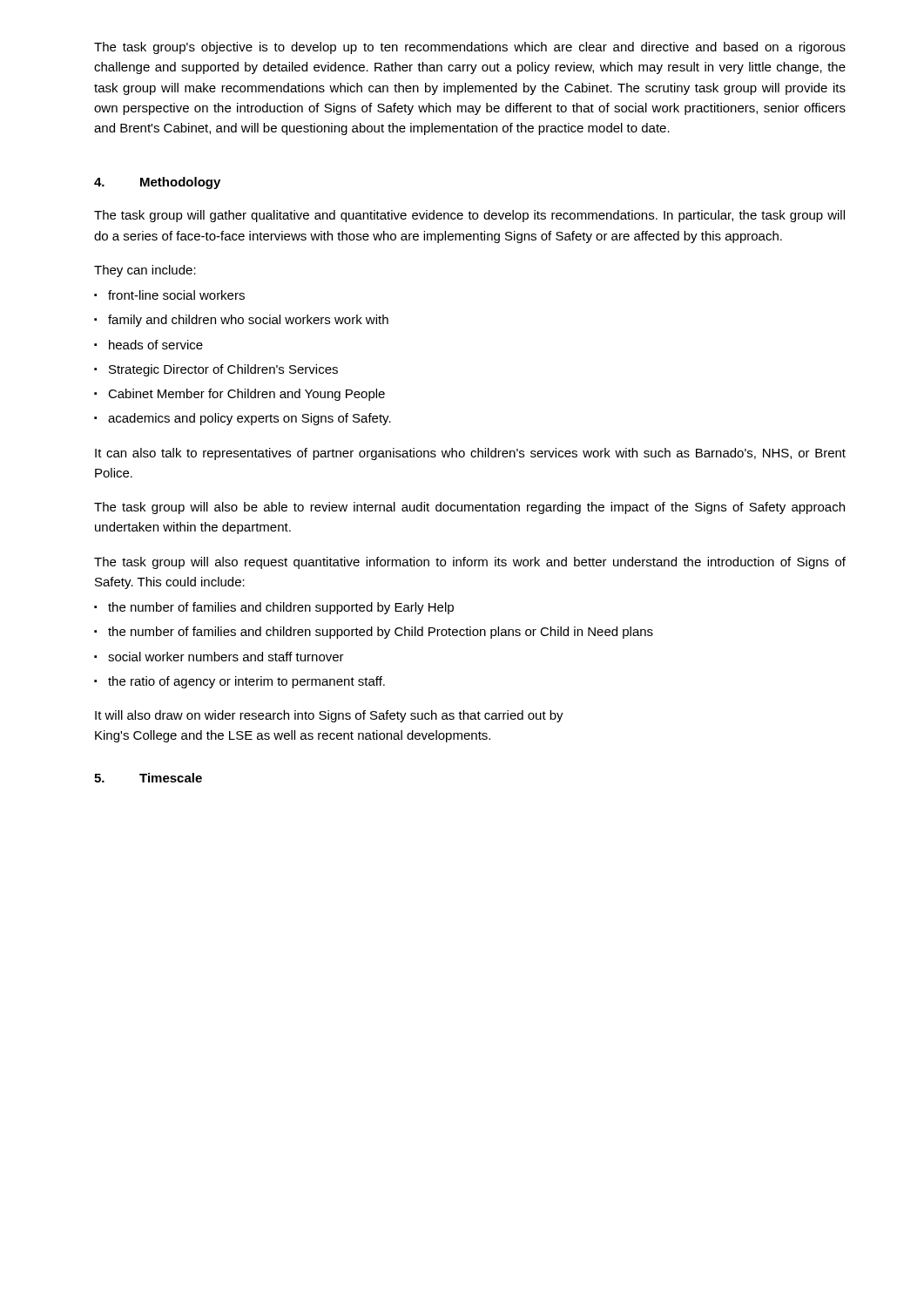Select the region starting "front-line social workers"

point(177,295)
